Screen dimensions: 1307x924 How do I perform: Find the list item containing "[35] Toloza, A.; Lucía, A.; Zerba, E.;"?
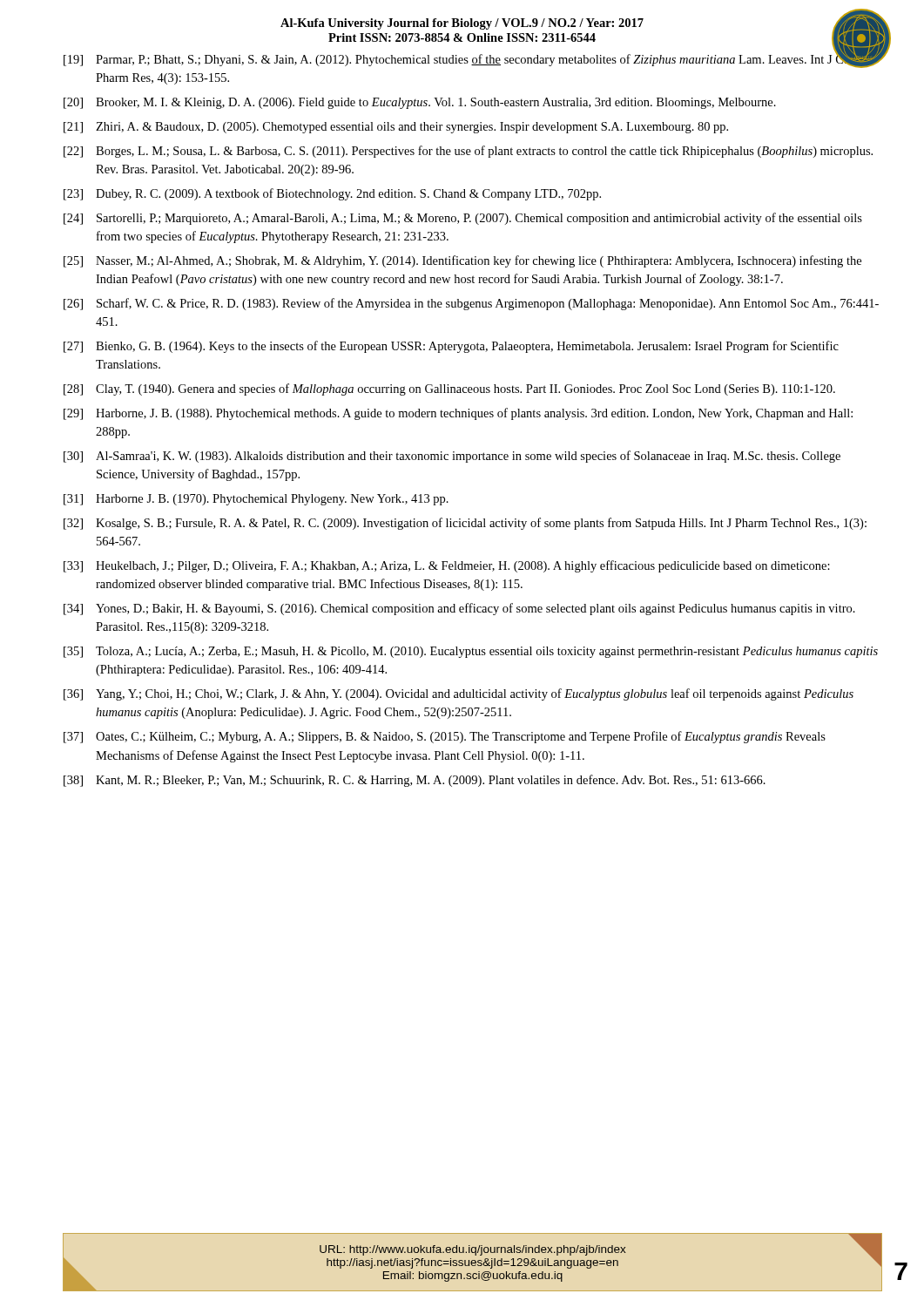pos(472,661)
